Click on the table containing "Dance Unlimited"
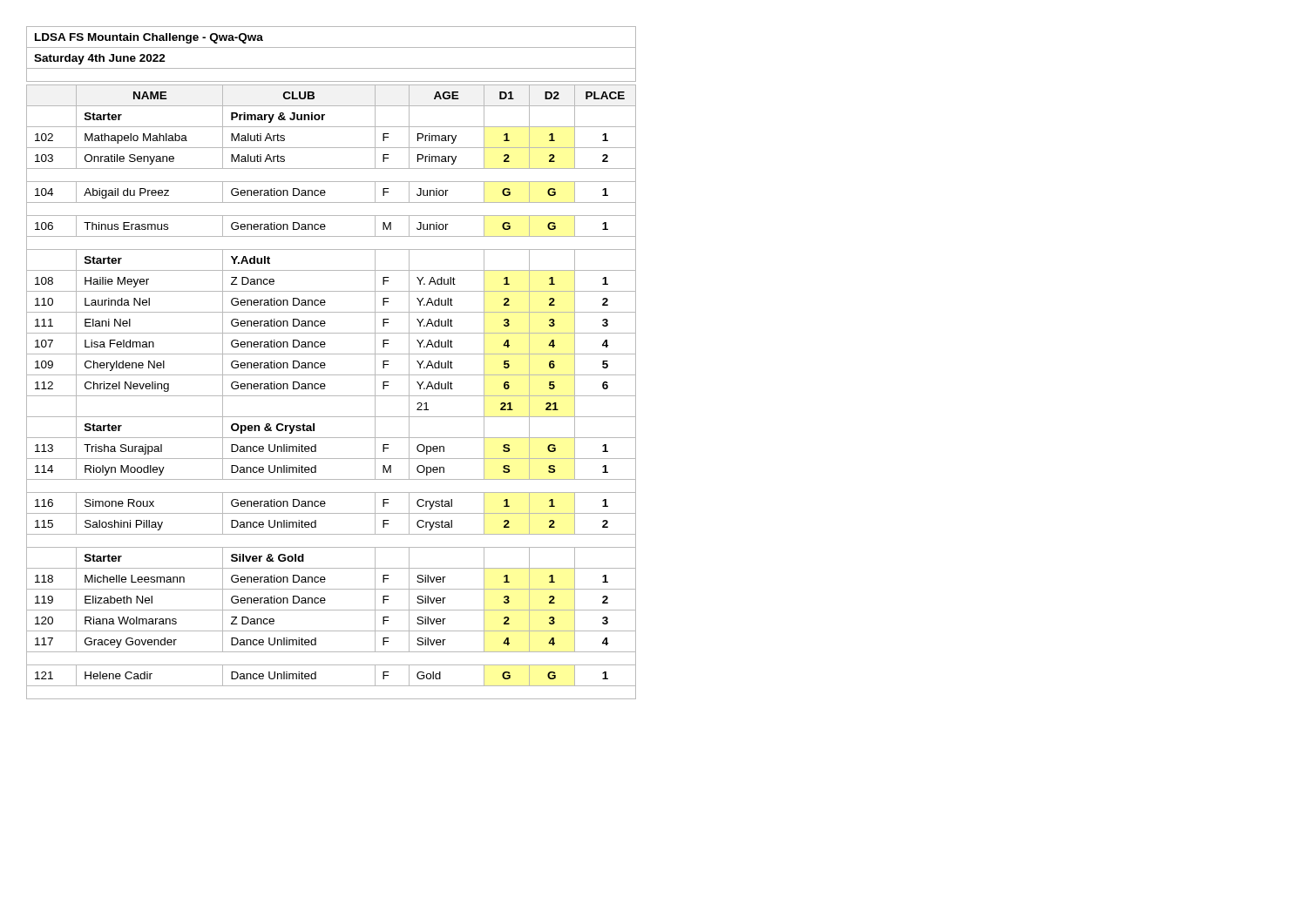 tap(331, 392)
